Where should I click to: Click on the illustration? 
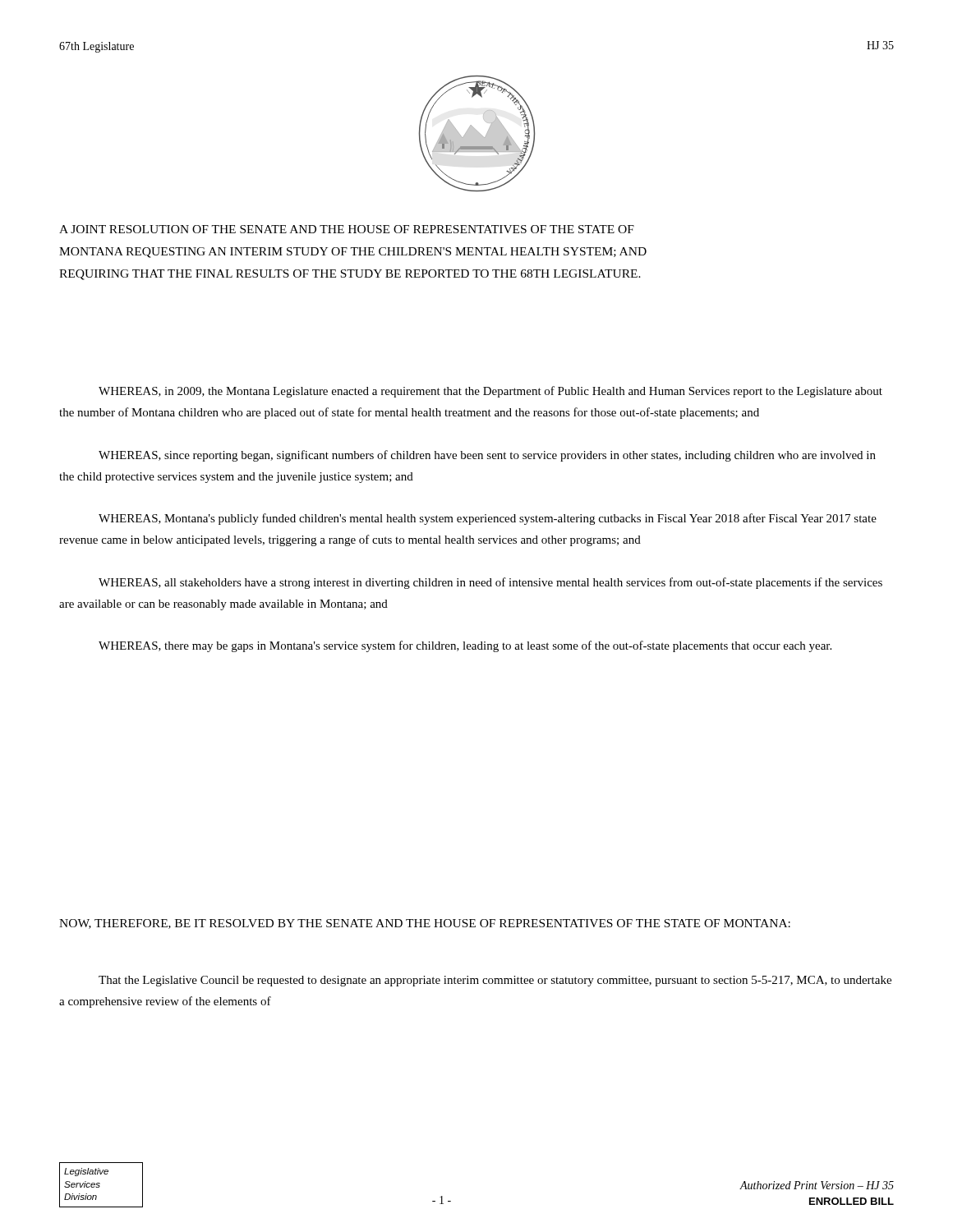tap(476, 135)
